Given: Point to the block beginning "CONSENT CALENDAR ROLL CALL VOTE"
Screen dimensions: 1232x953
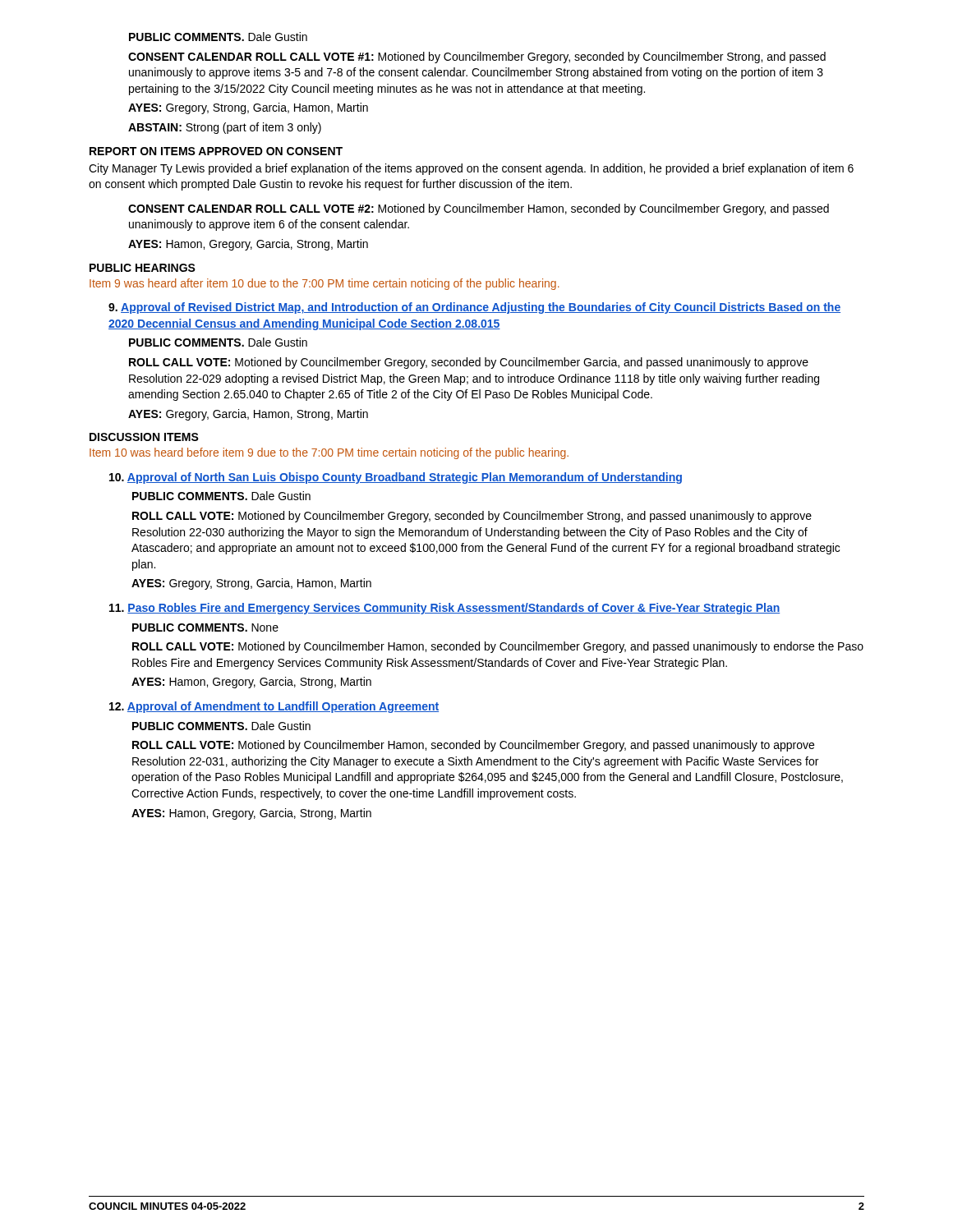Looking at the screenshot, I should click(x=479, y=209).
